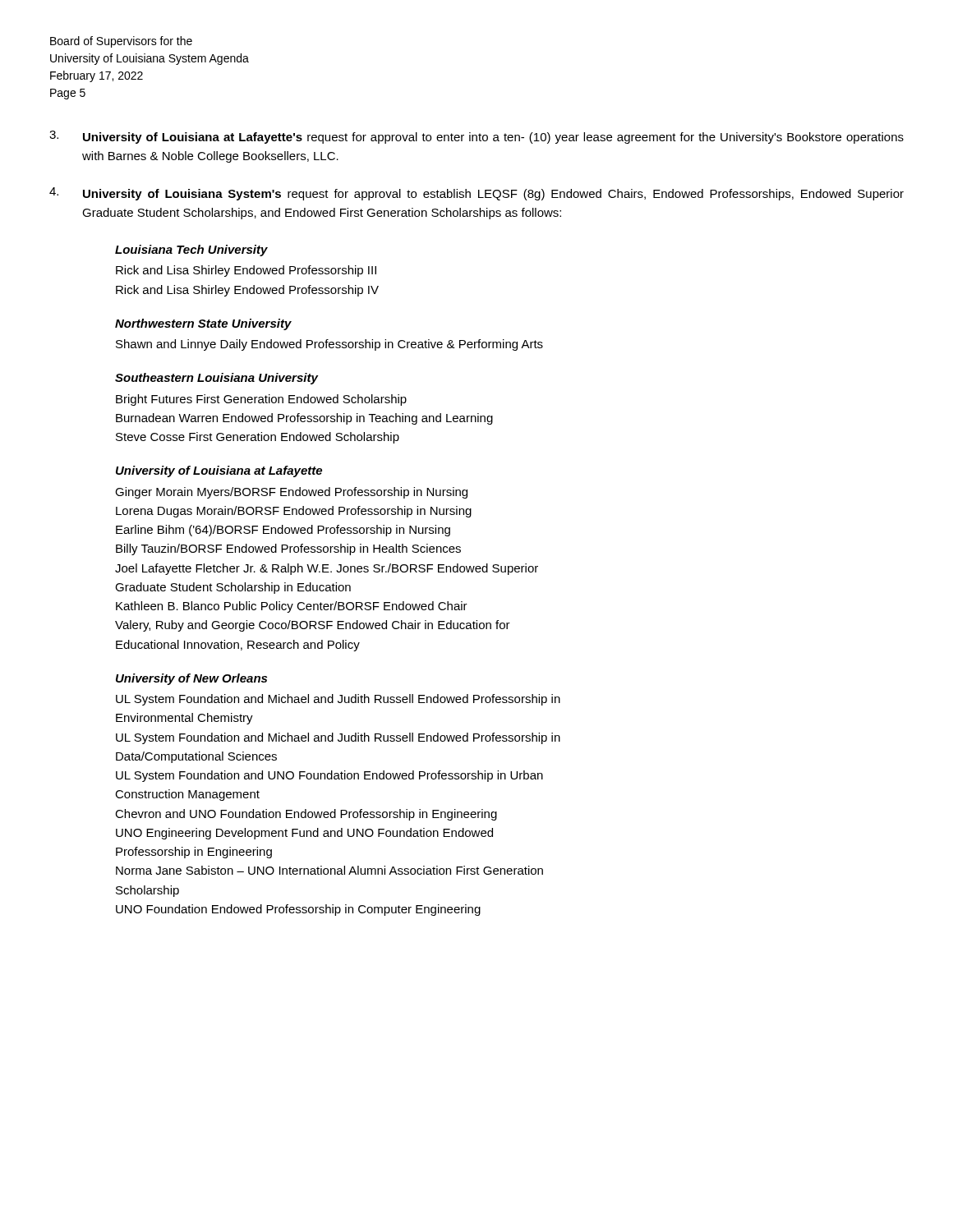Image resolution: width=953 pixels, height=1232 pixels.
Task: Click the passage that begins "3. University of Louisiana"
Action: [x=476, y=146]
